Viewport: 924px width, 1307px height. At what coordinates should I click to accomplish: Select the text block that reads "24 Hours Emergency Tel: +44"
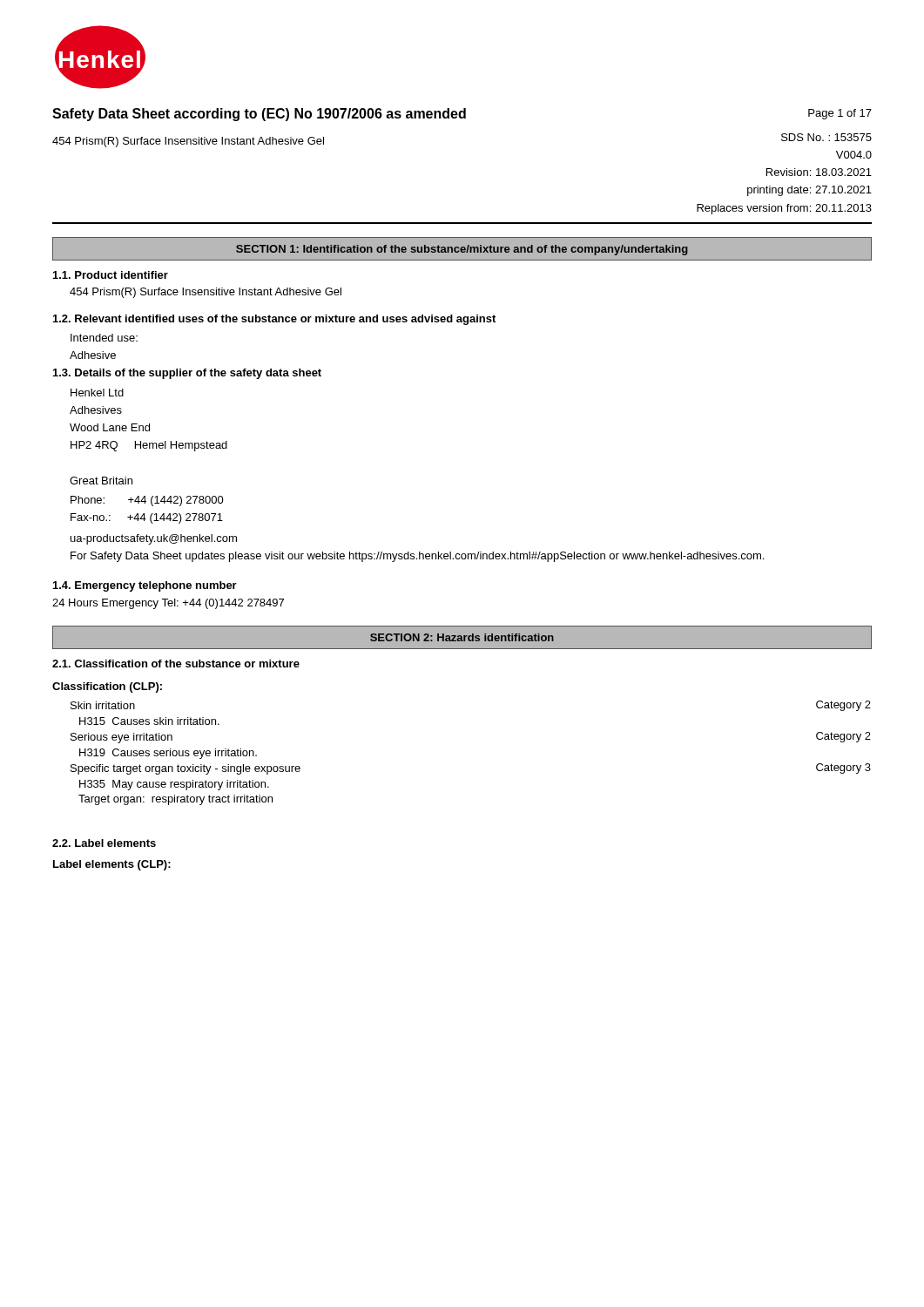coord(168,603)
